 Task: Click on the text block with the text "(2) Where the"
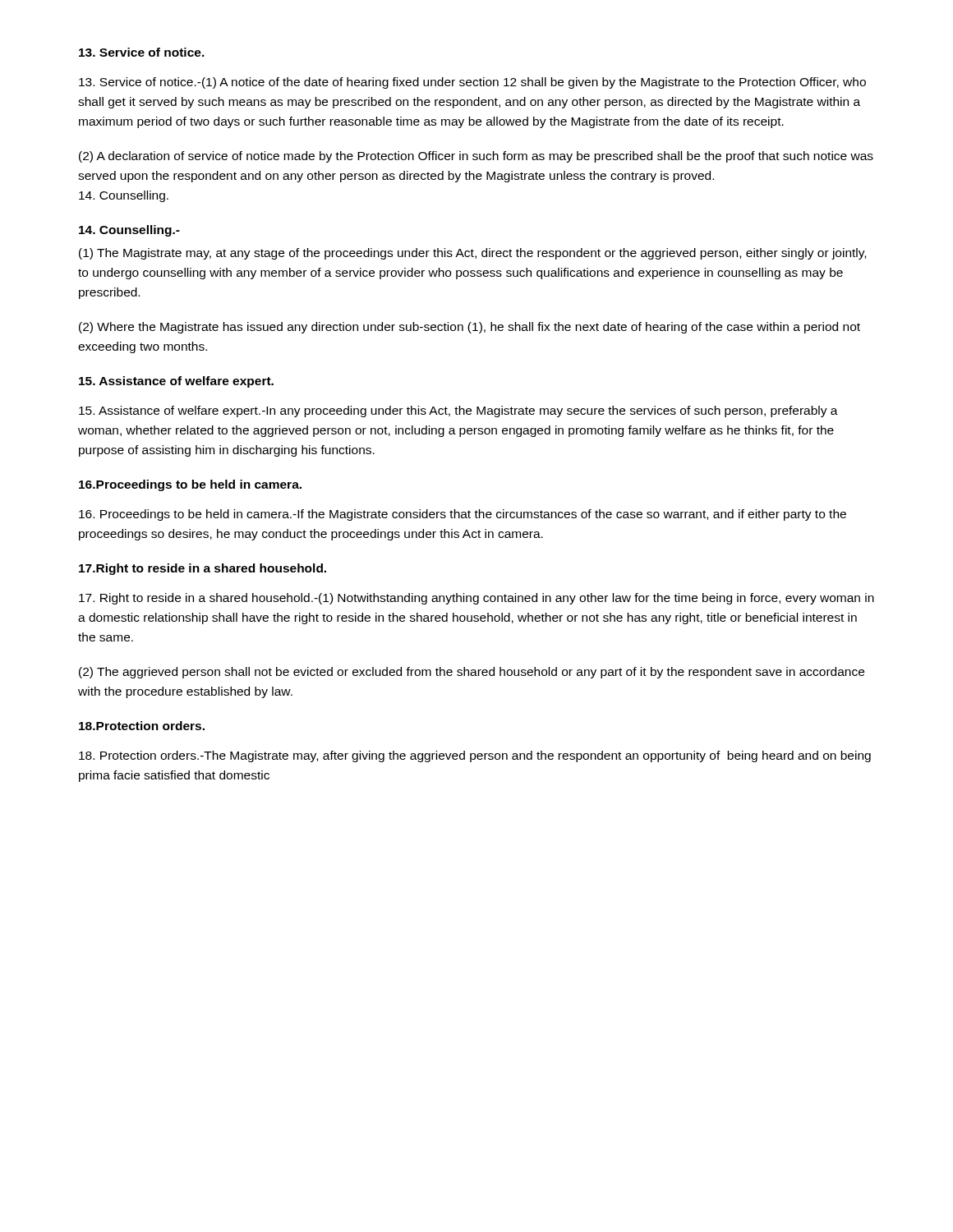[x=469, y=336]
